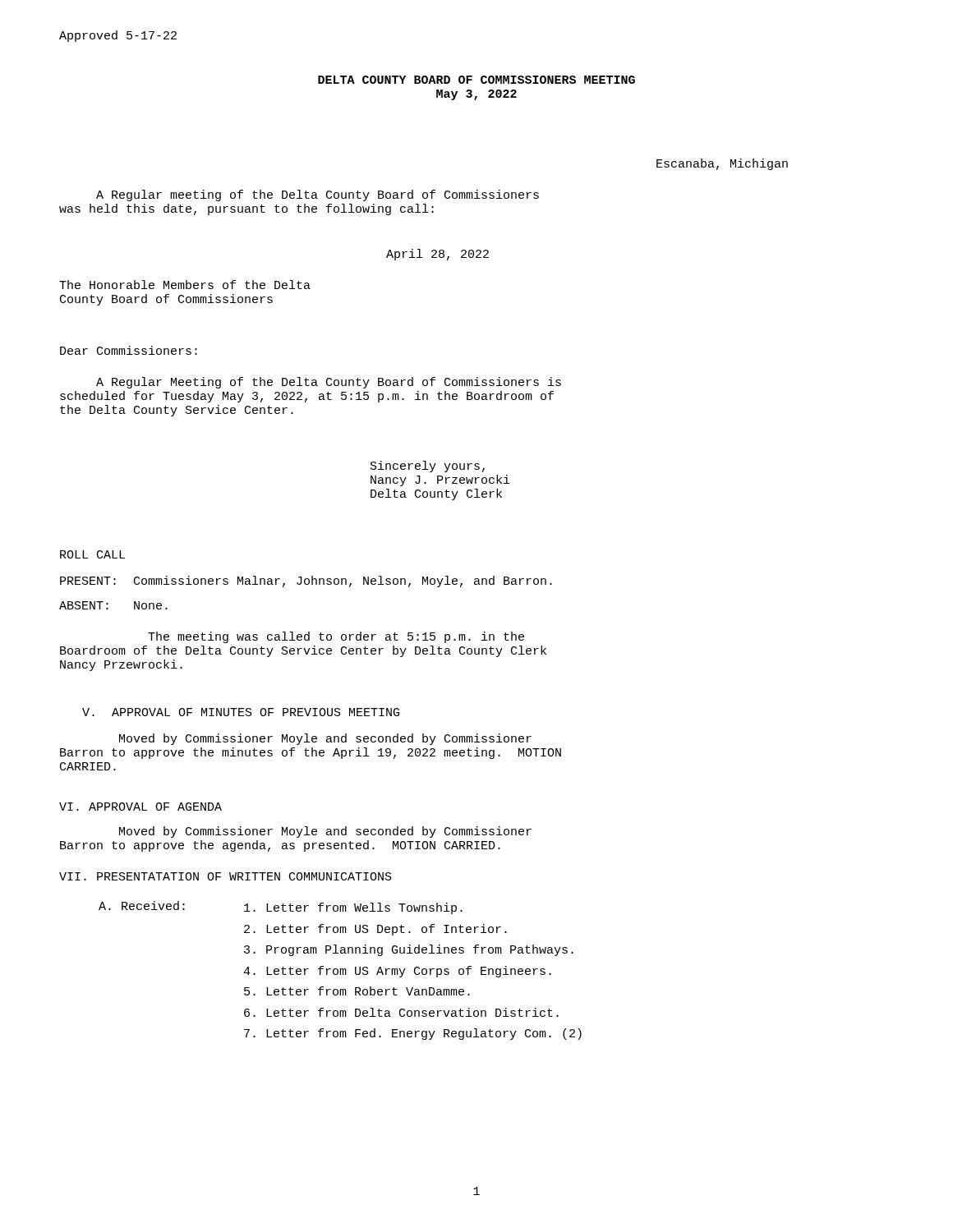Viewport: 953px width, 1232px height.
Task: Locate the block of text that opens with "The meeting was called"
Action: click(x=303, y=652)
